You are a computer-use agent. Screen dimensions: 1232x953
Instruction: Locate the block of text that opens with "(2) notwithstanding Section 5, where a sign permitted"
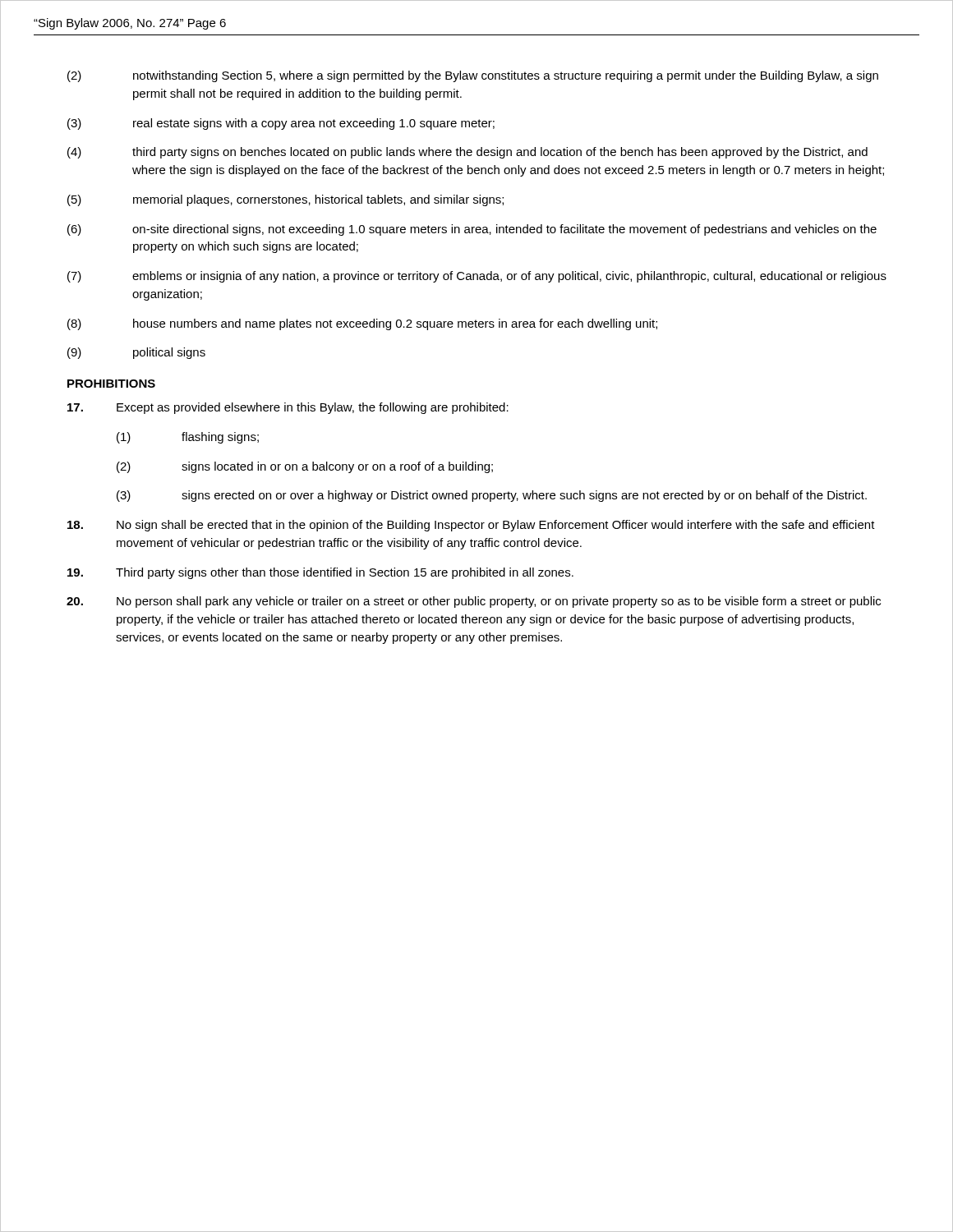pyautogui.click(x=476, y=84)
